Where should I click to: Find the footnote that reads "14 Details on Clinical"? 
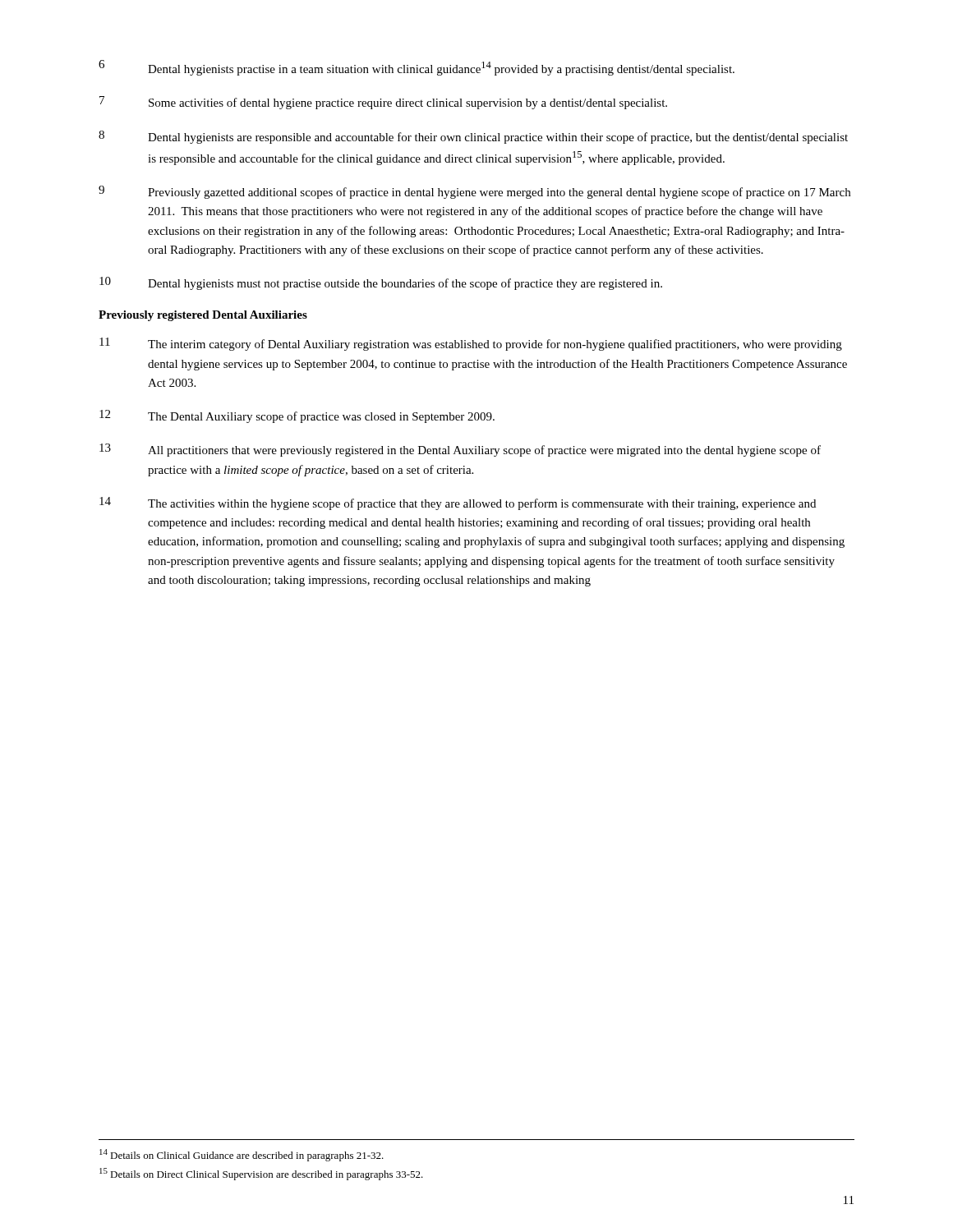(x=241, y=1154)
